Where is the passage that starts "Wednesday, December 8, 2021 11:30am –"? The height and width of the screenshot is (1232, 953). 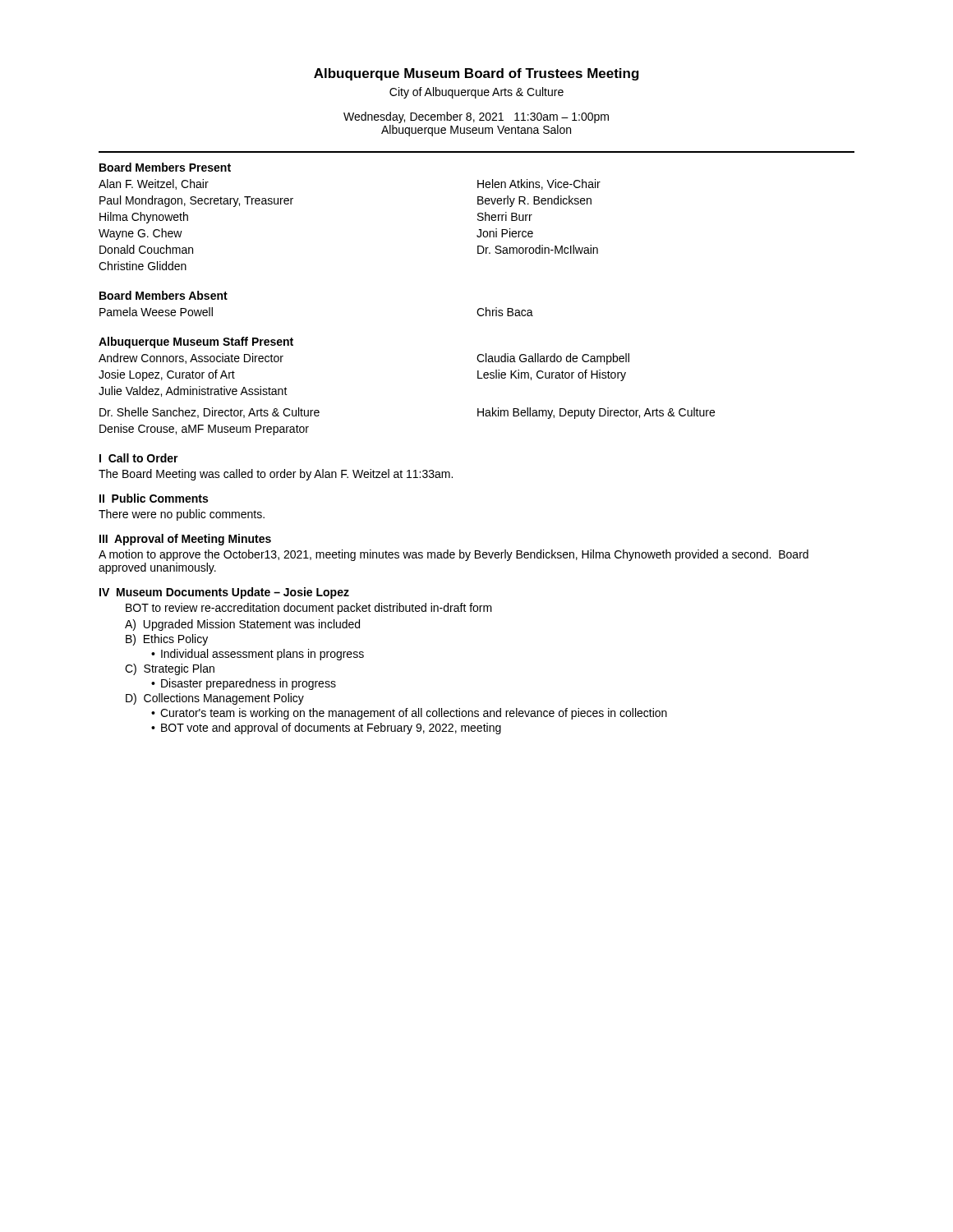pos(476,123)
